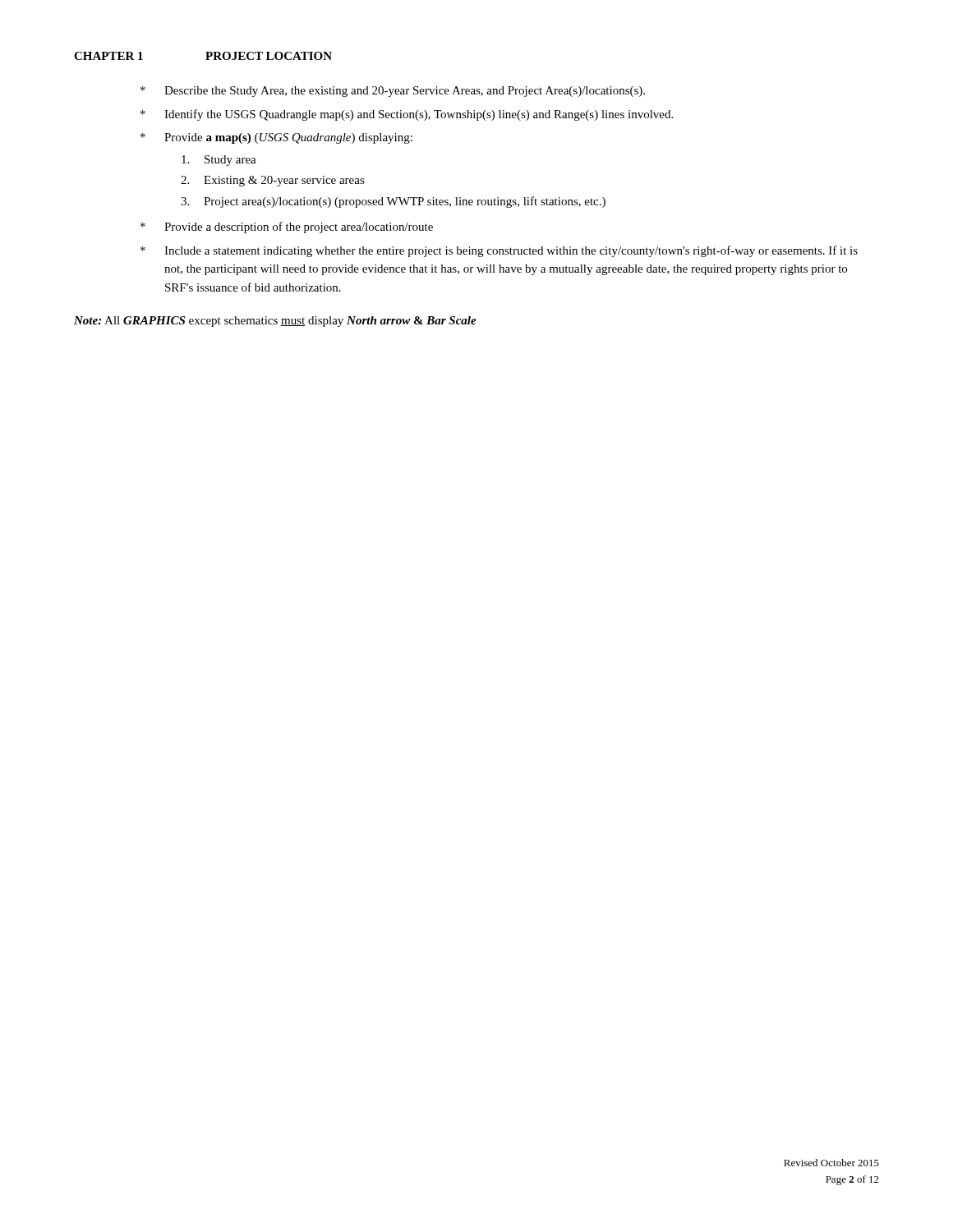
Task: Where is the passage that starts "* Provide a map(s) (USGS"?
Action: (276, 138)
